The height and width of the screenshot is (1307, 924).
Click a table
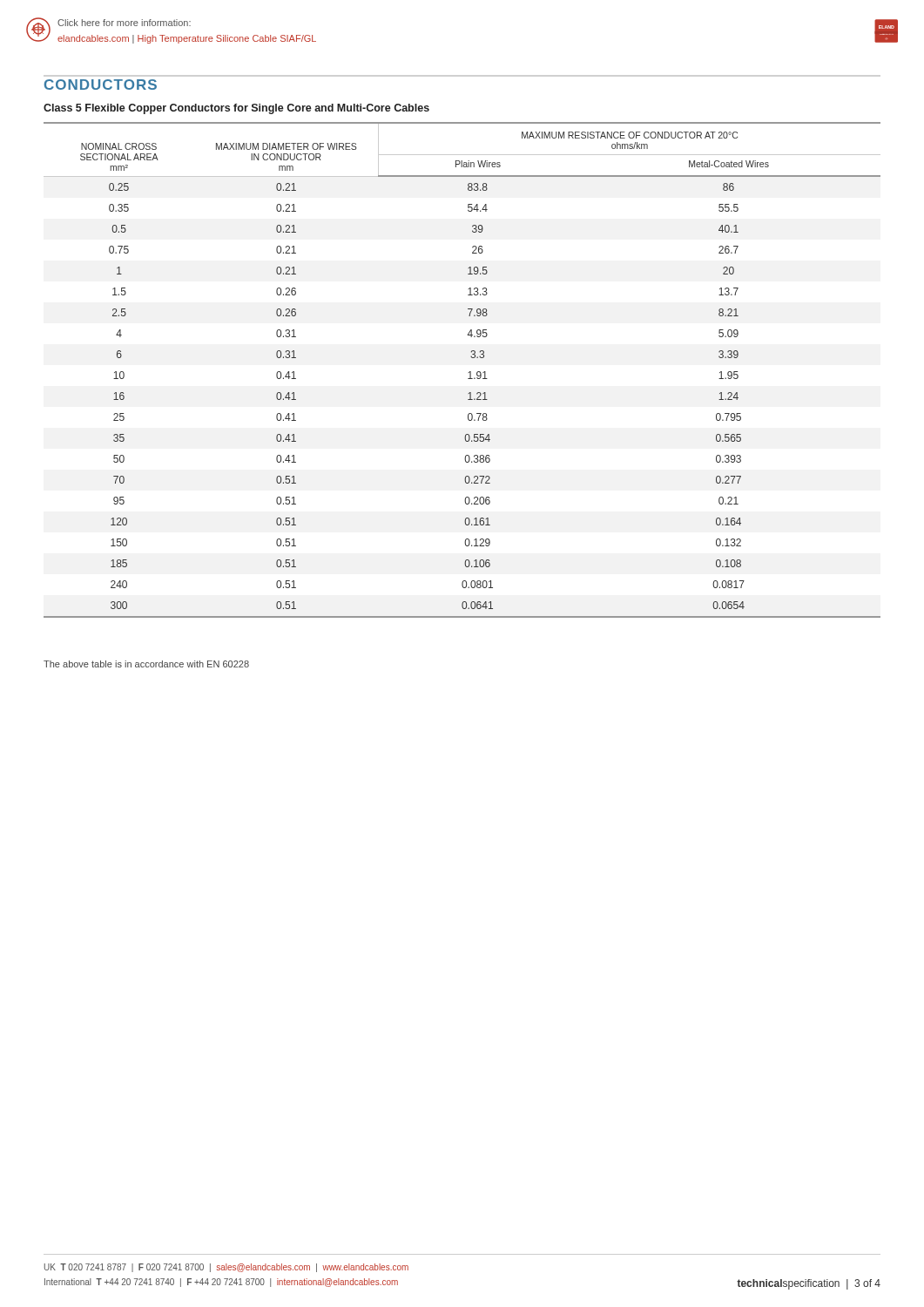462,370
